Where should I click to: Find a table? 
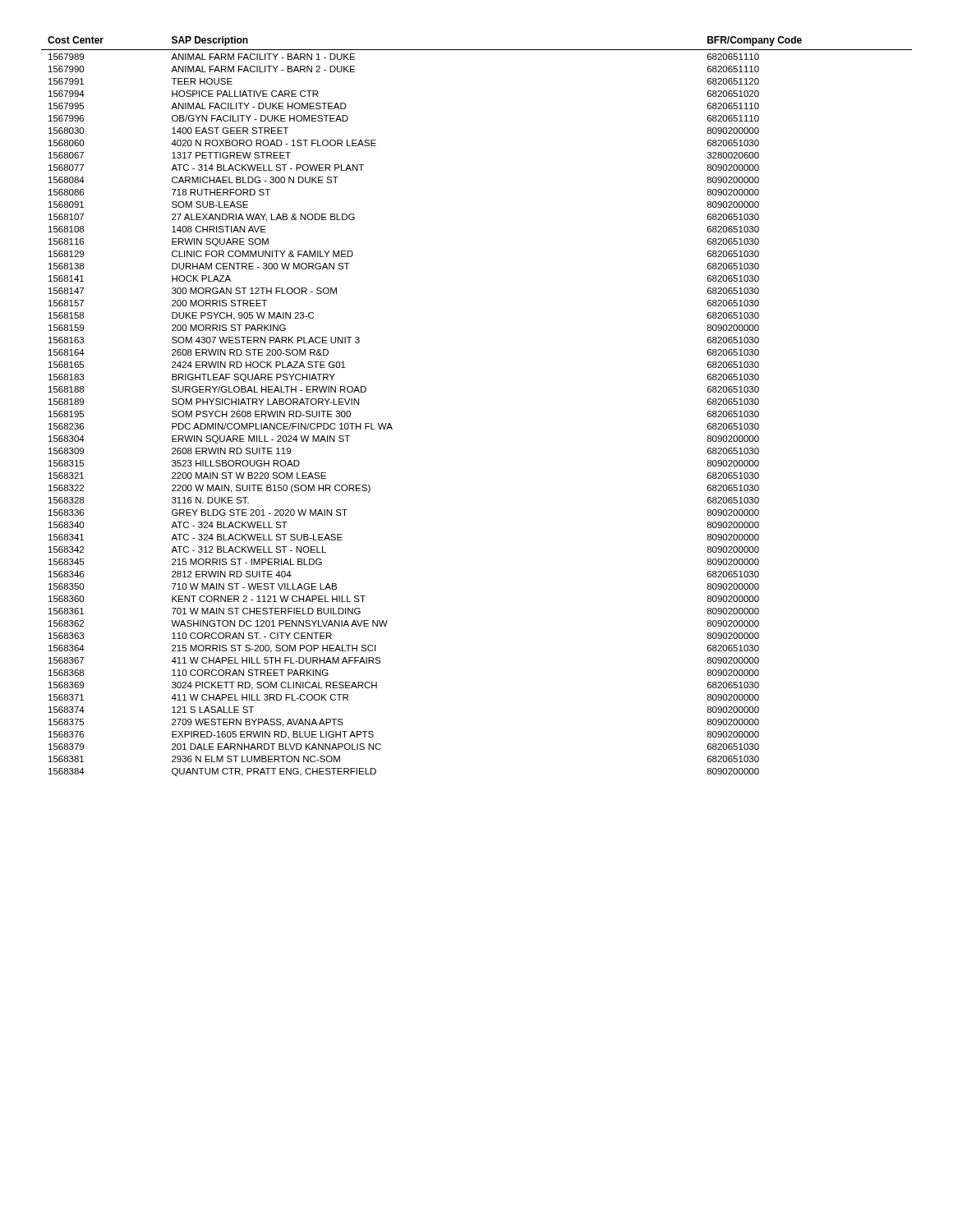coord(476,405)
